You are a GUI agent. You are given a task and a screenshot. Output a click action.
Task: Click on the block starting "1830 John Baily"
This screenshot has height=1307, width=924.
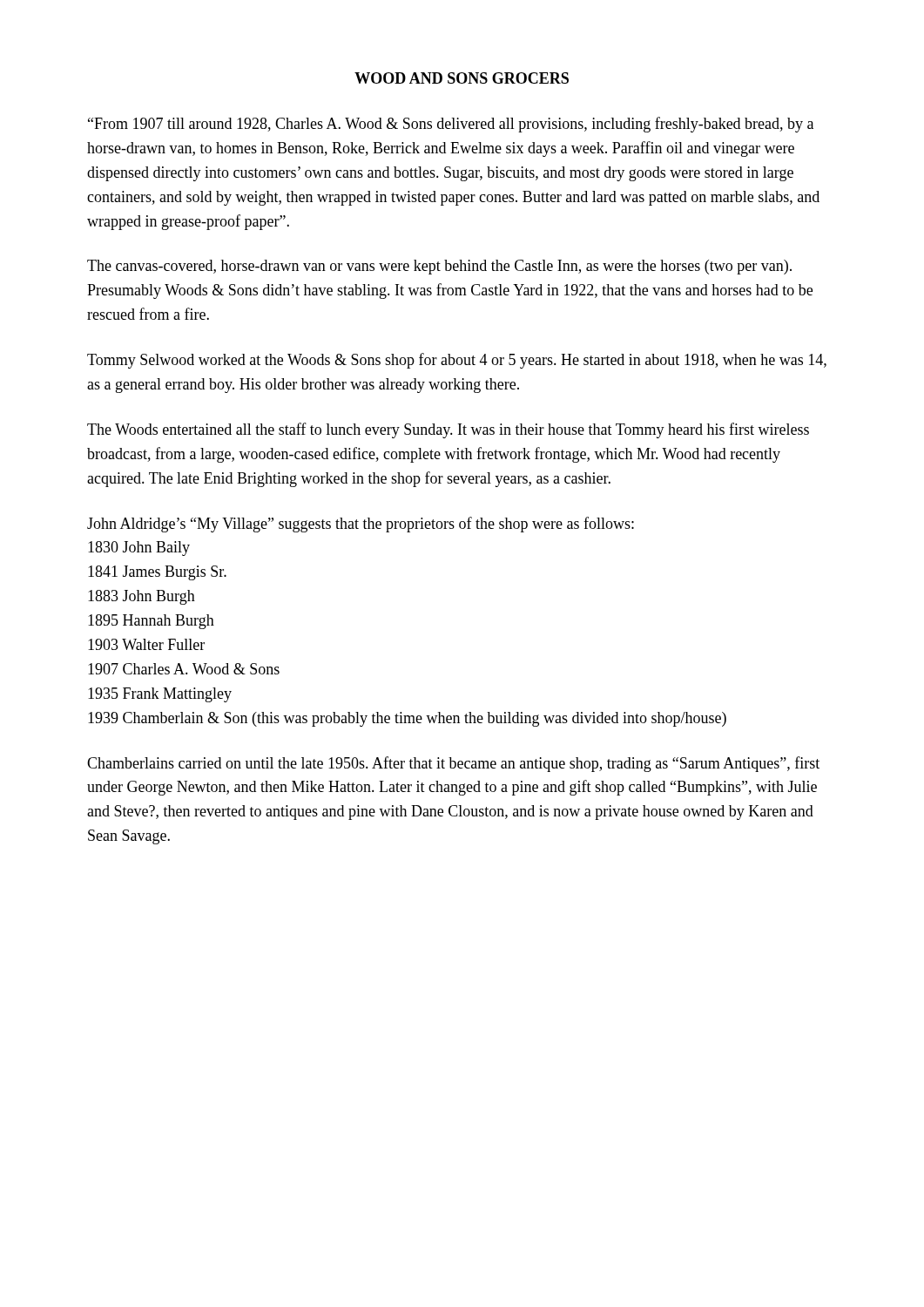click(x=139, y=548)
